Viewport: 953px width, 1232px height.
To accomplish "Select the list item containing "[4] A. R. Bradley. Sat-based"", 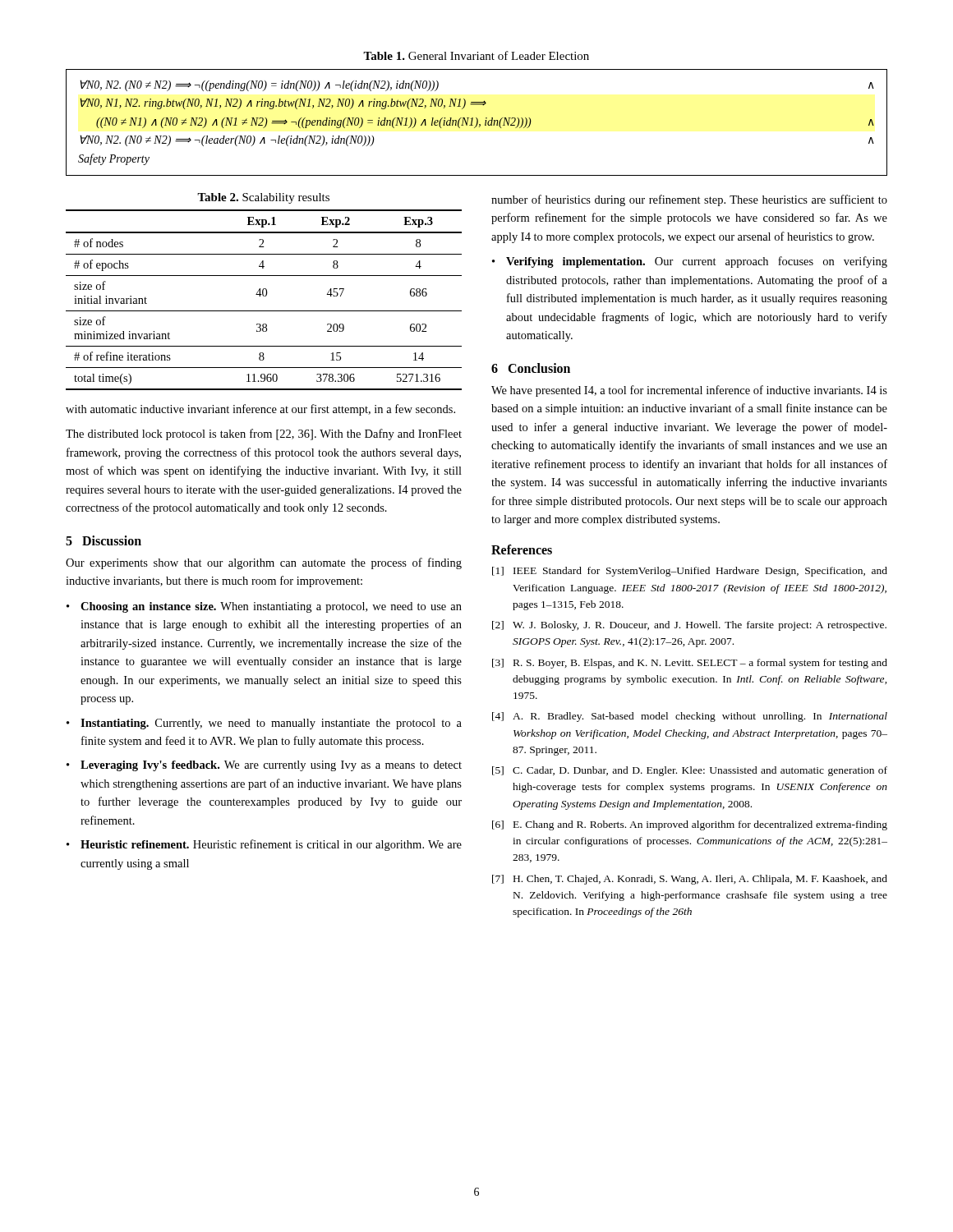I will pyautogui.click(x=689, y=733).
